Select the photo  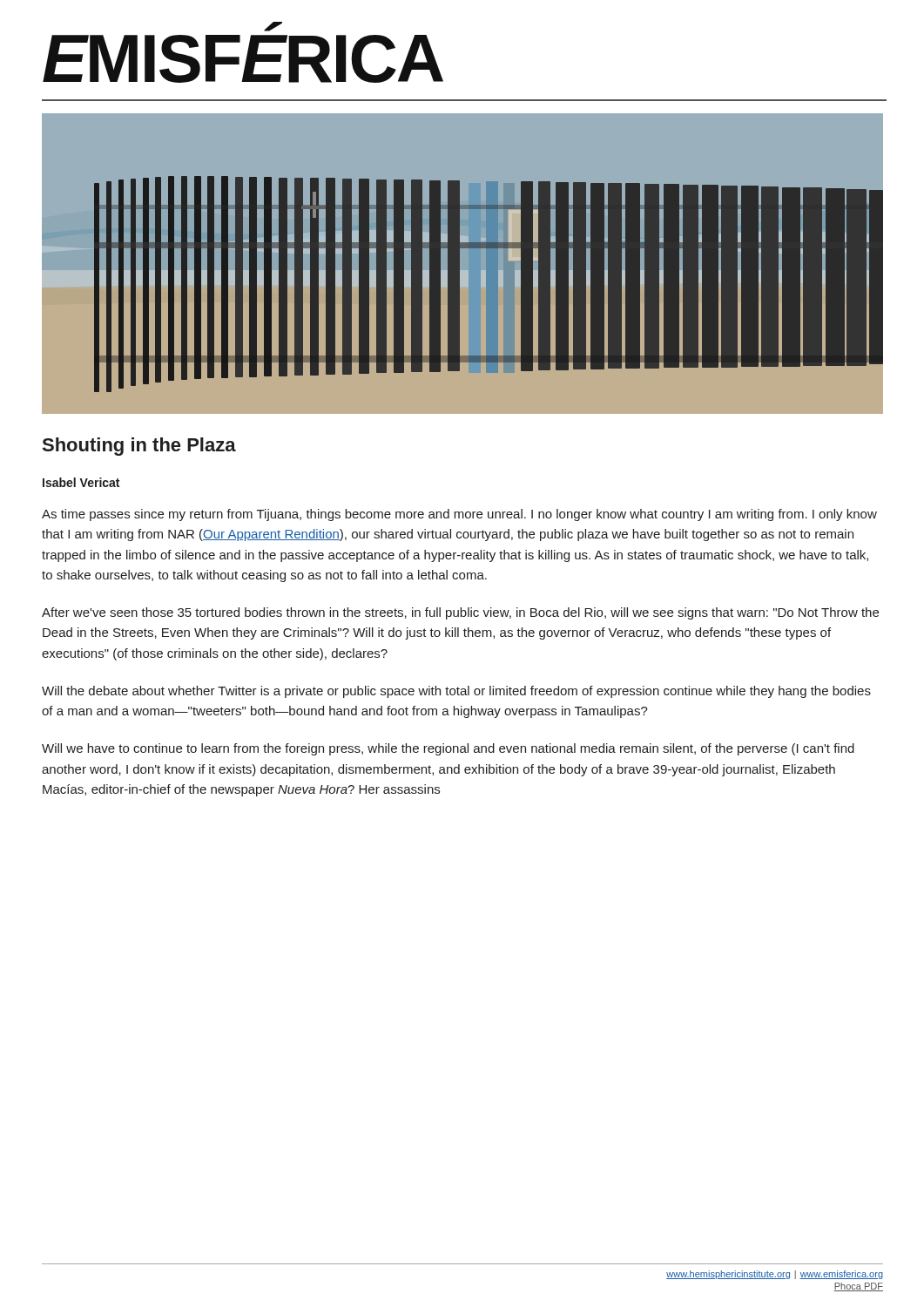462,264
